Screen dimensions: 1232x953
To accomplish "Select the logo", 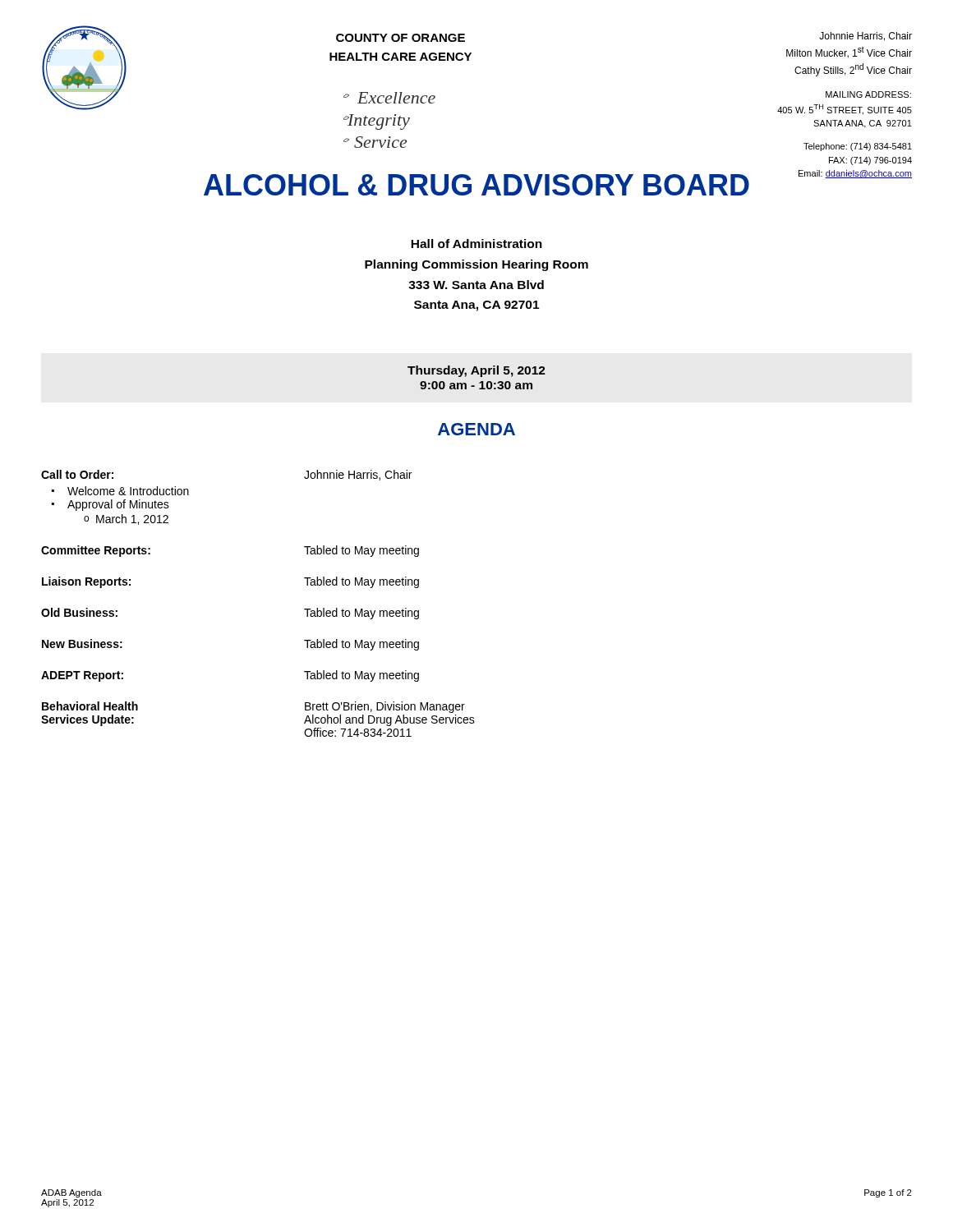I will coord(84,68).
